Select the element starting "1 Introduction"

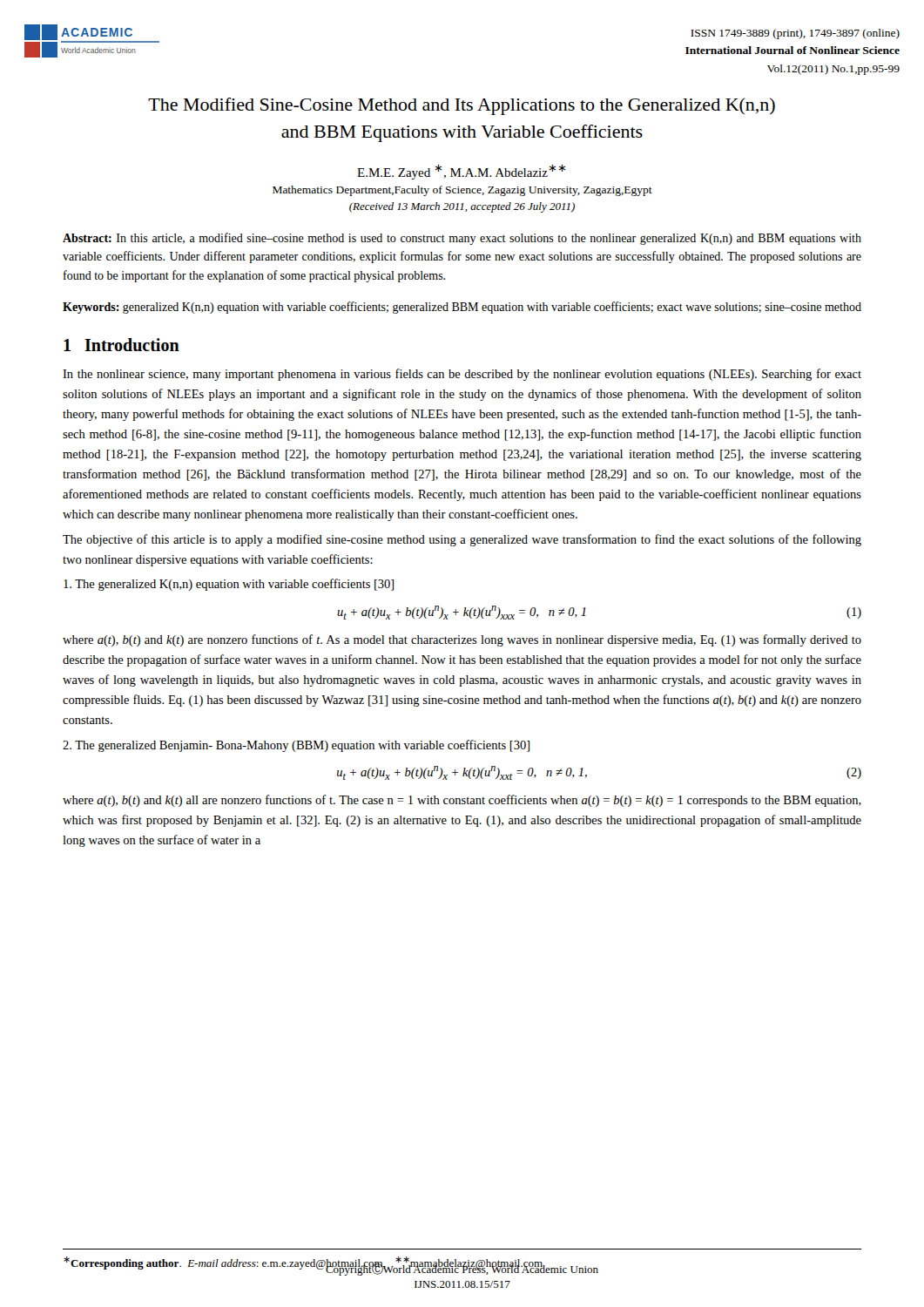pos(121,345)
